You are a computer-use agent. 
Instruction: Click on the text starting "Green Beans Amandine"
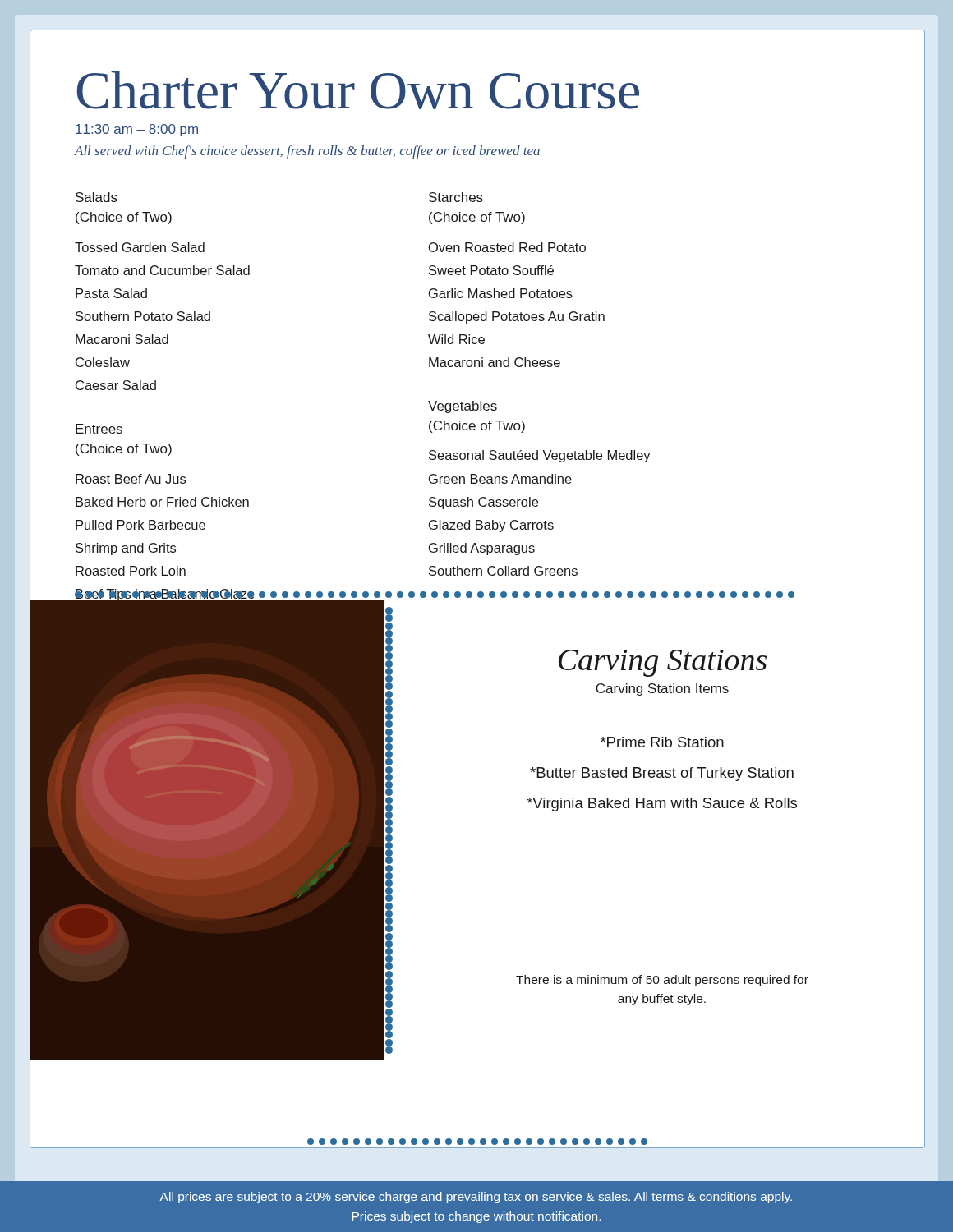500,478
